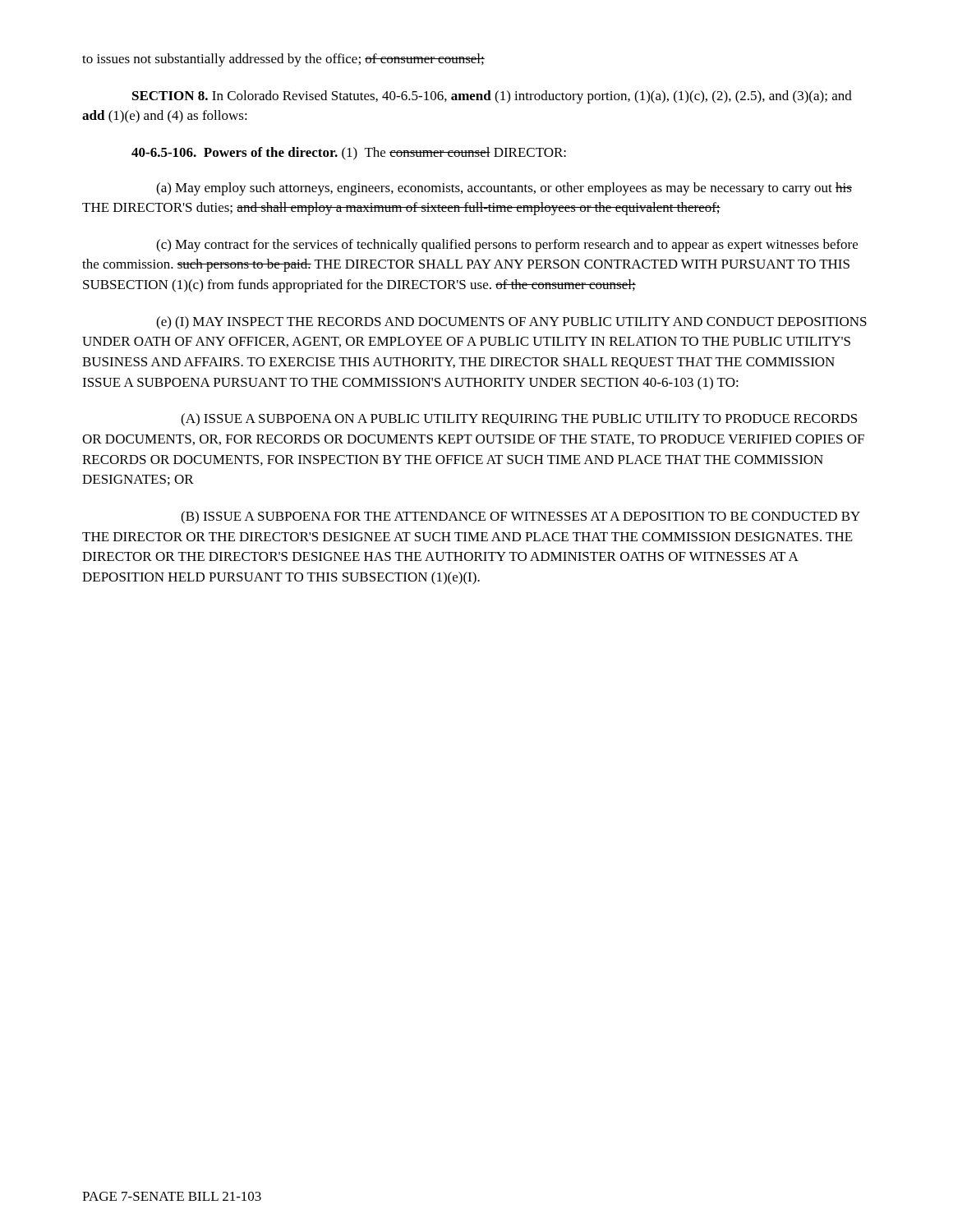Point to the region starting "SECTION 8. In Colorado Revised Statutes, 40-6.5-106,"

467,106
